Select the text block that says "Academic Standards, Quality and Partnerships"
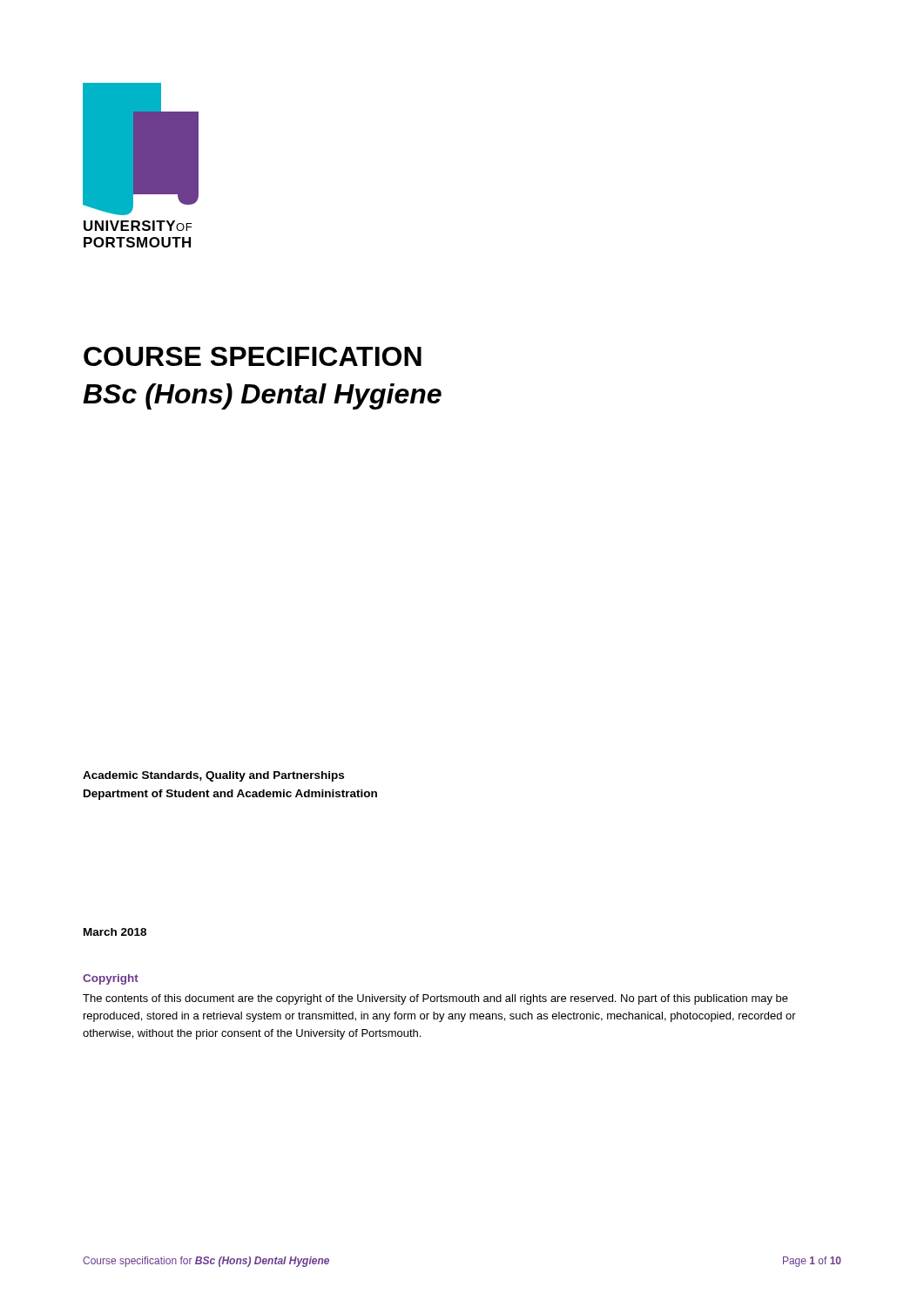The height and width of the screenshot is (1307, 924). [x=230, y=785]
